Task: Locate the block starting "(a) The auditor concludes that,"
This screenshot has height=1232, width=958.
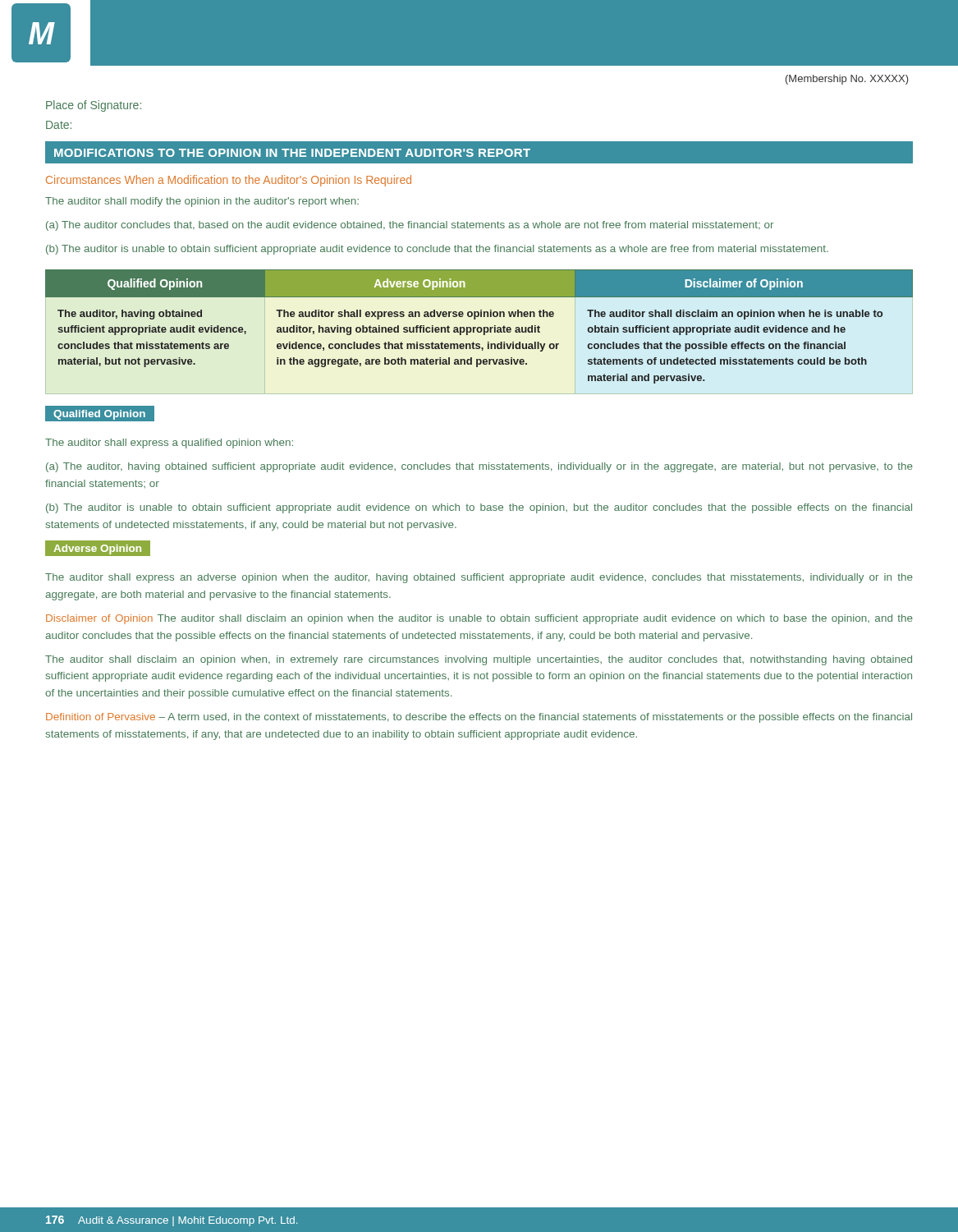Action: point(409,225)
